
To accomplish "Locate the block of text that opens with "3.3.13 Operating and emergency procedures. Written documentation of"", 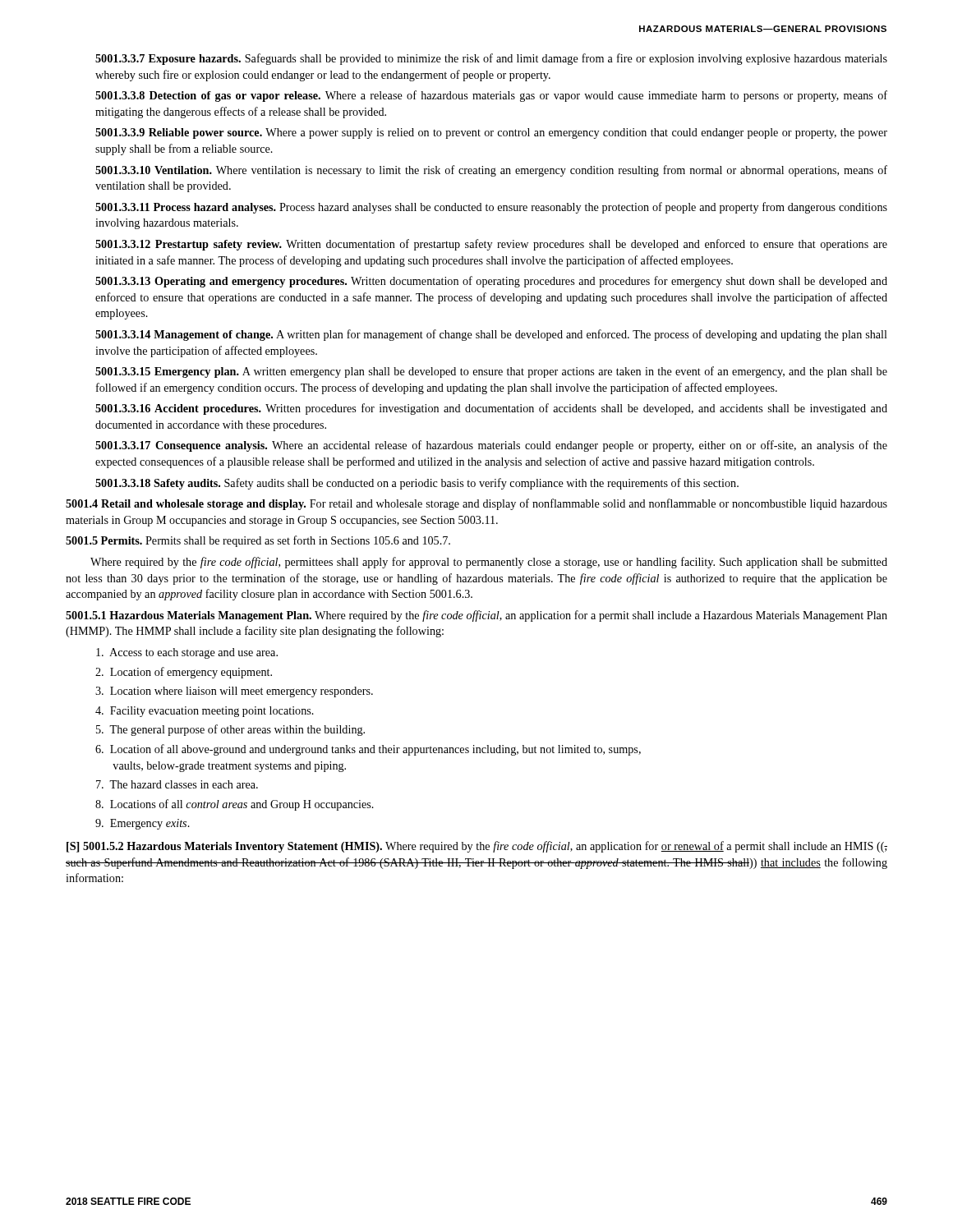I will 491,297.
